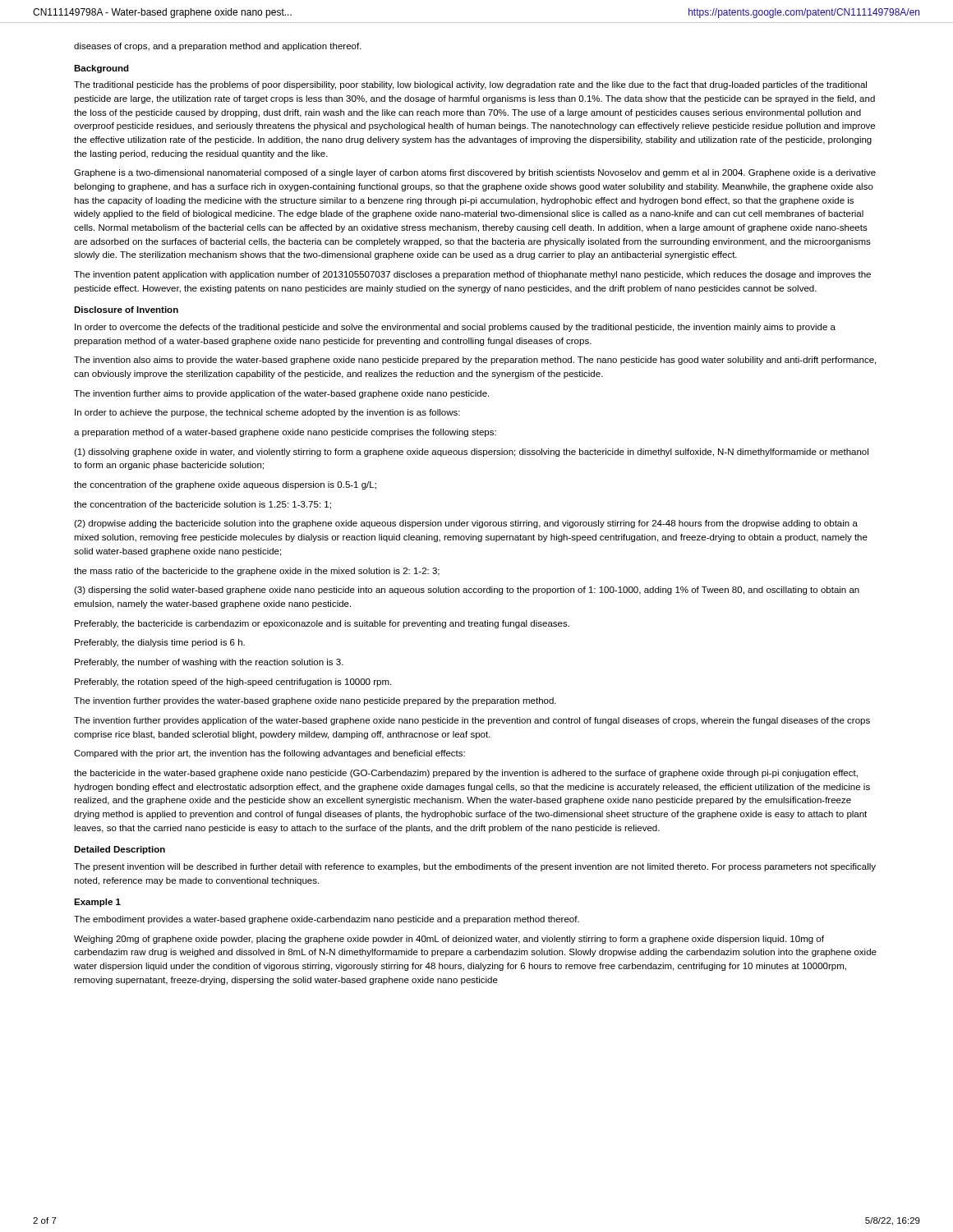Locate the text block containing "In order to achieve the"
953x1232 pixels.
point(267,413)
